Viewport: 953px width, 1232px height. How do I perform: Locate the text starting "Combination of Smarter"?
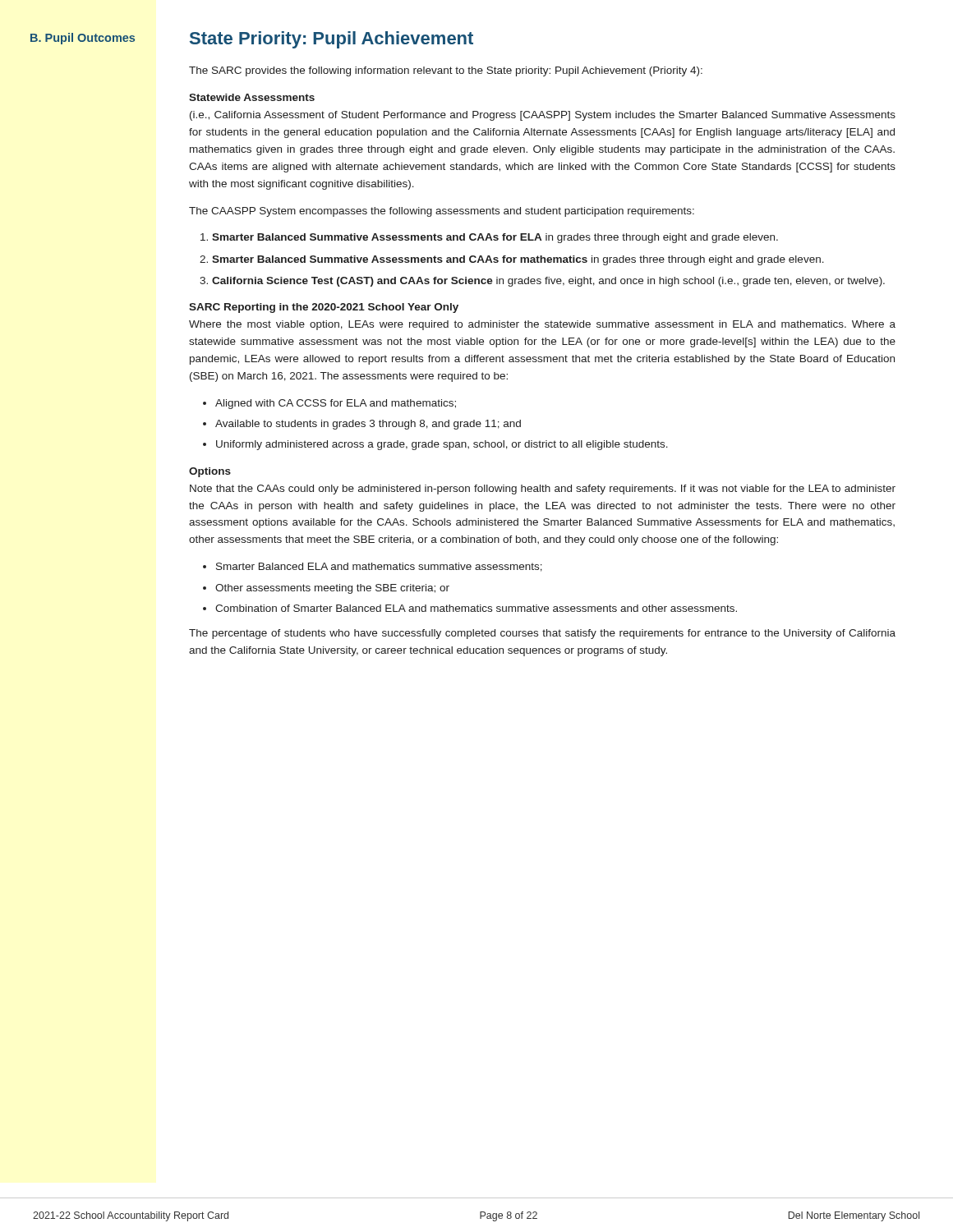click(x=477, y=608)
